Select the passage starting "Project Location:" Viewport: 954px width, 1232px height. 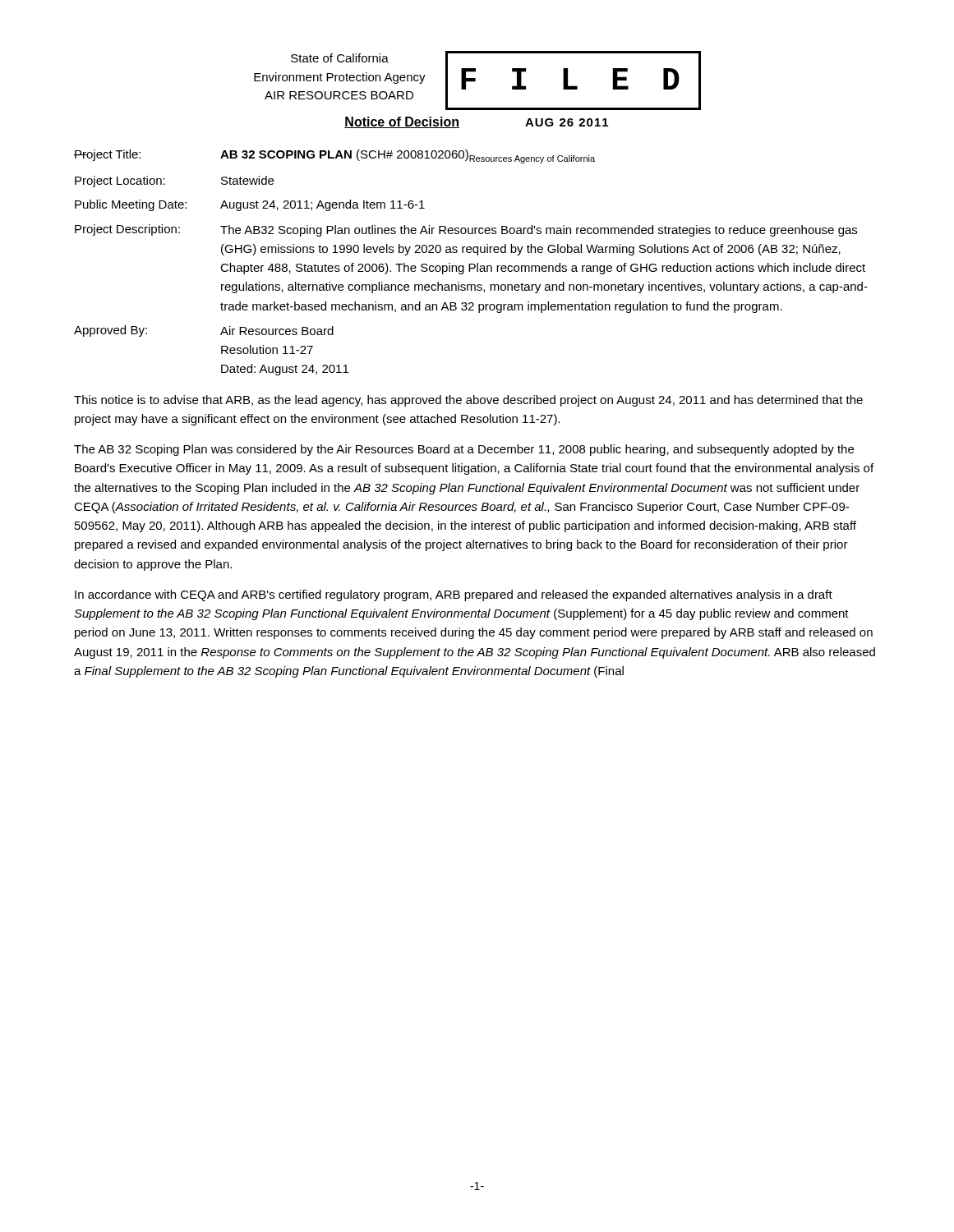pos(120,180)
